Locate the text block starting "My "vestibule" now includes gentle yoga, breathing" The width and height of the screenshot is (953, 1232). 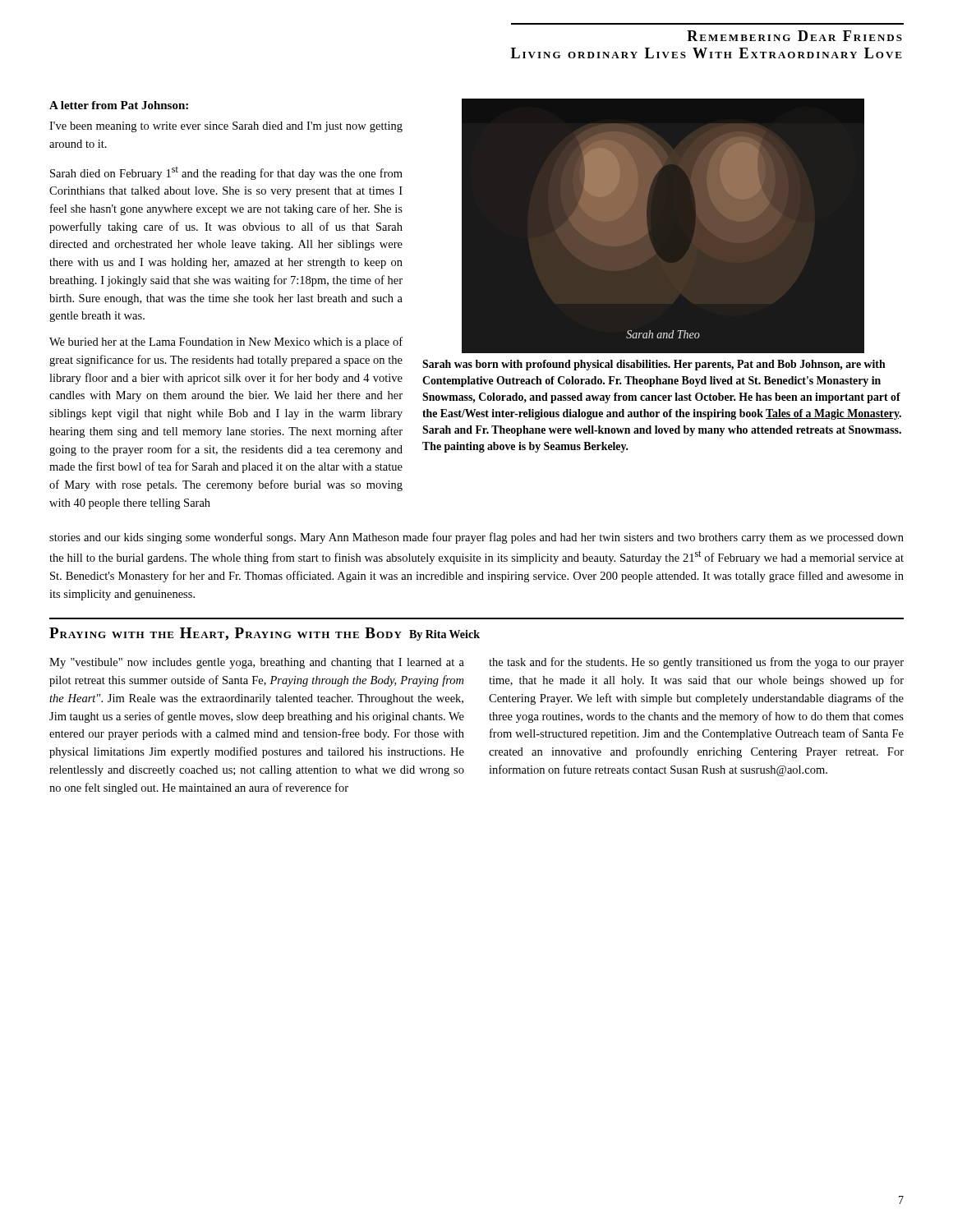tap(257, 726)
